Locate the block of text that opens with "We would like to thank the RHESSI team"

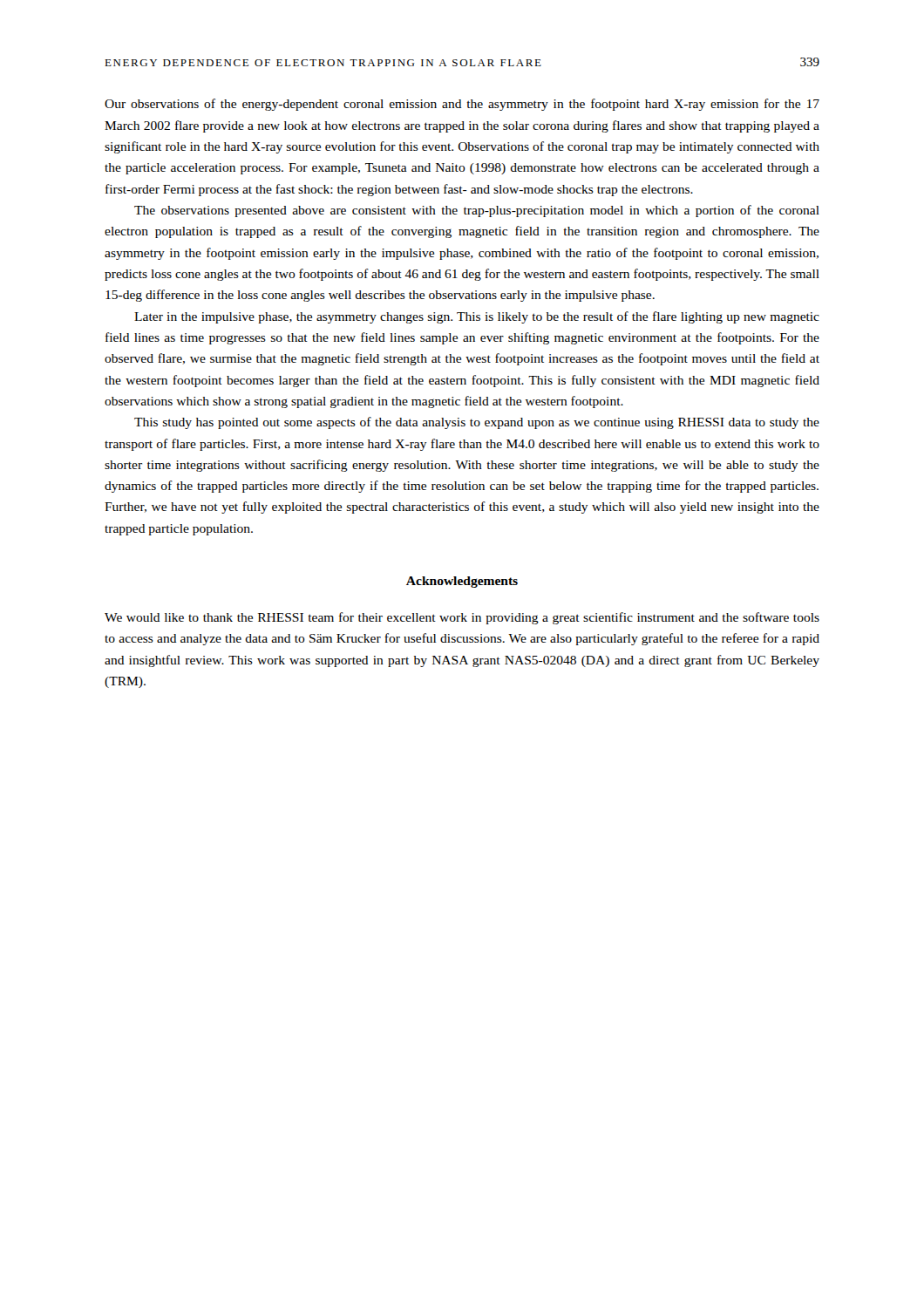(x=462, y=649)
